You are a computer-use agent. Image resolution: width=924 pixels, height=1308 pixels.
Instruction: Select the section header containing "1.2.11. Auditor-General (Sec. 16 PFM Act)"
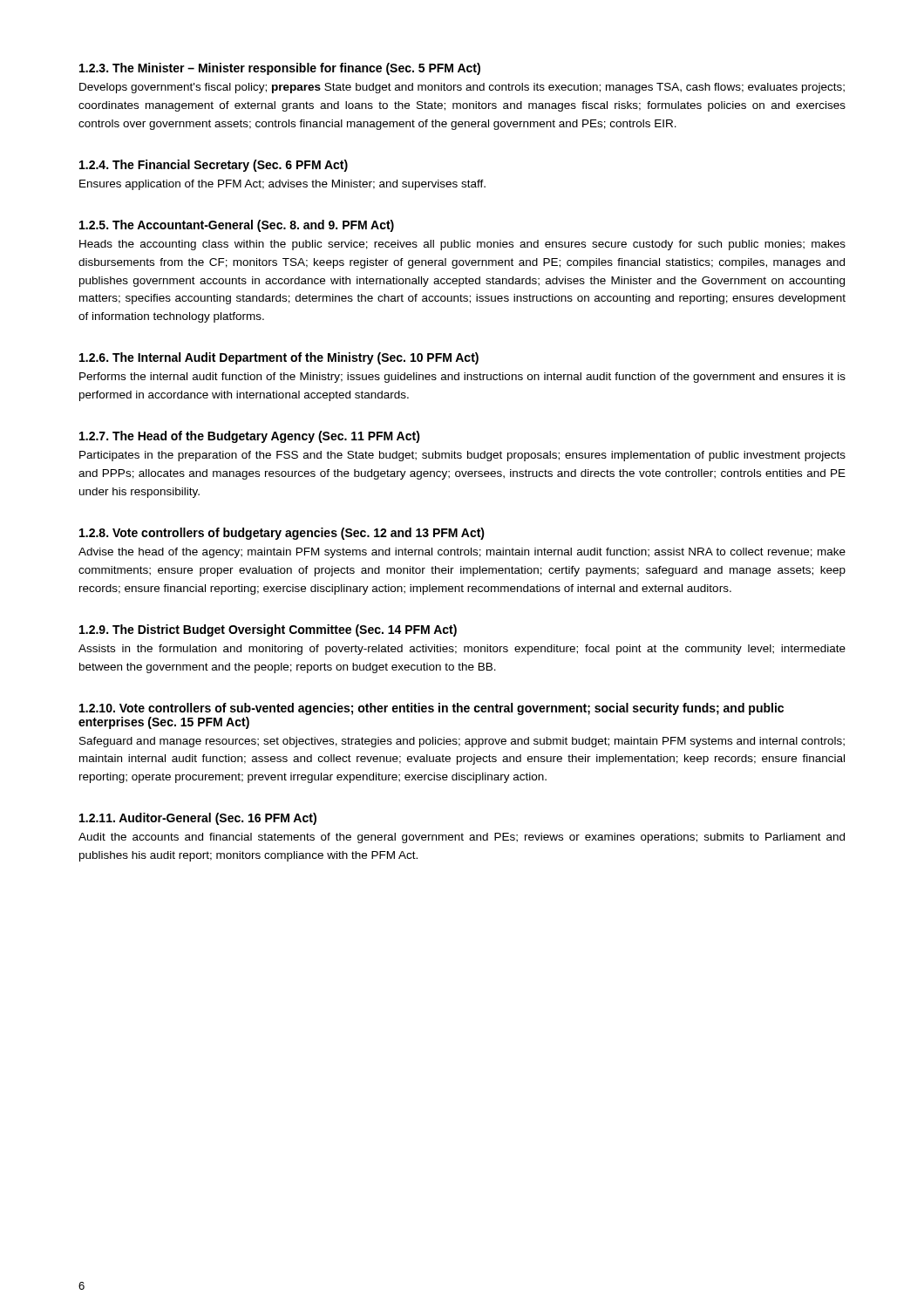(198, 818)
